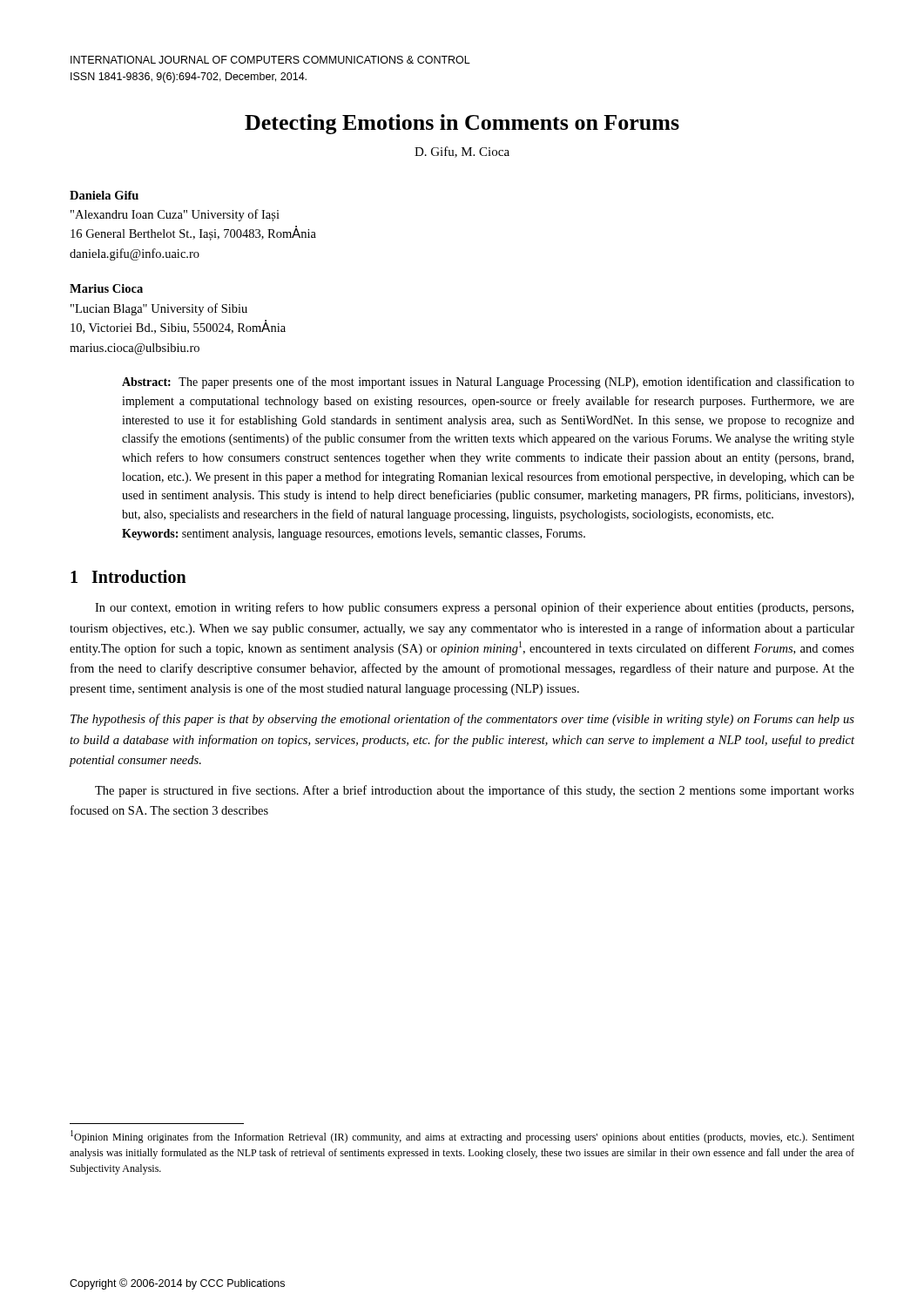Locate the title
The height and width of the screenshot is (1307, 924).
pyautogui.click(x=462, y=122)
